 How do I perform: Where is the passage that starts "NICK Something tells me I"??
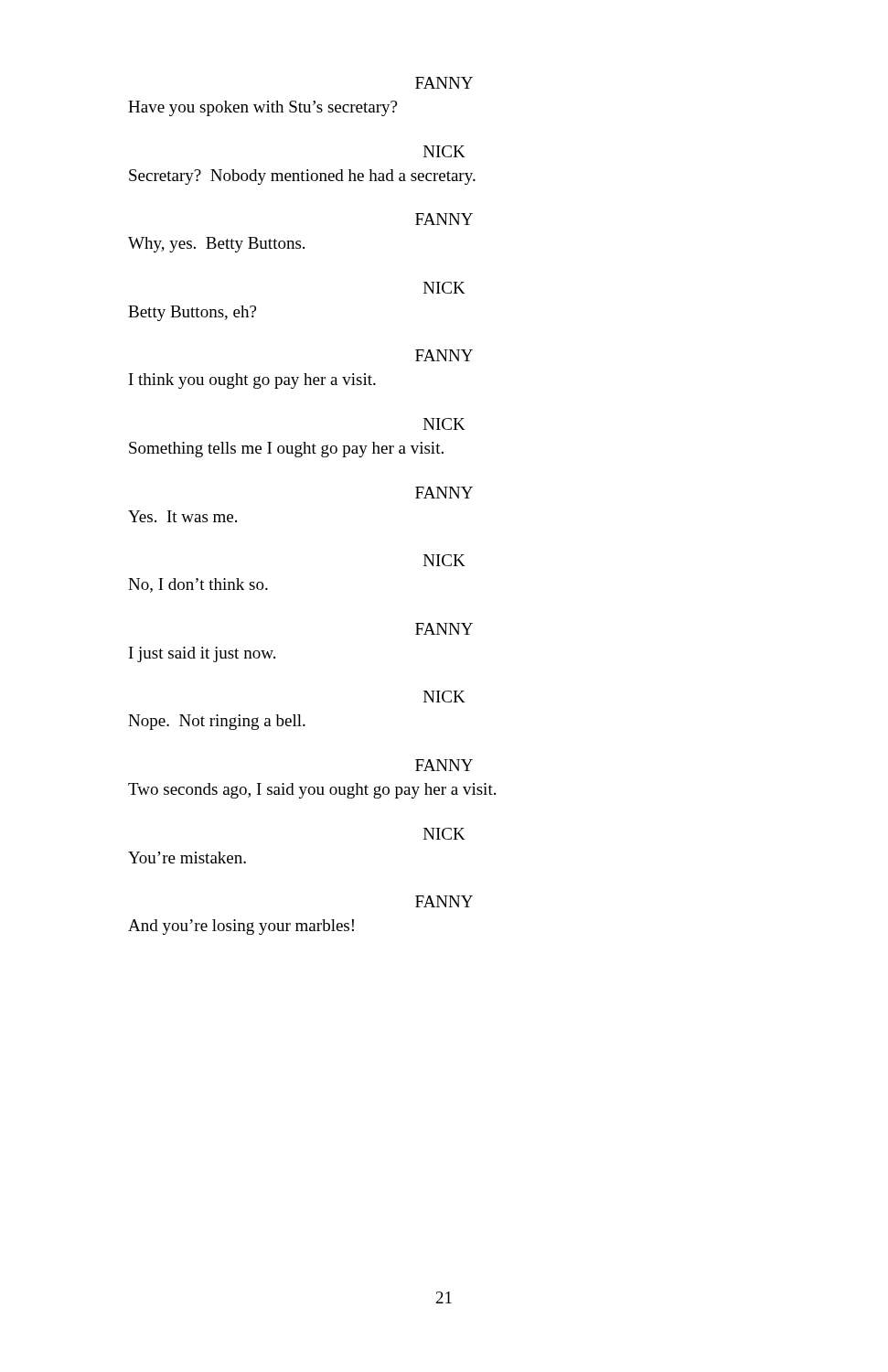444,437
